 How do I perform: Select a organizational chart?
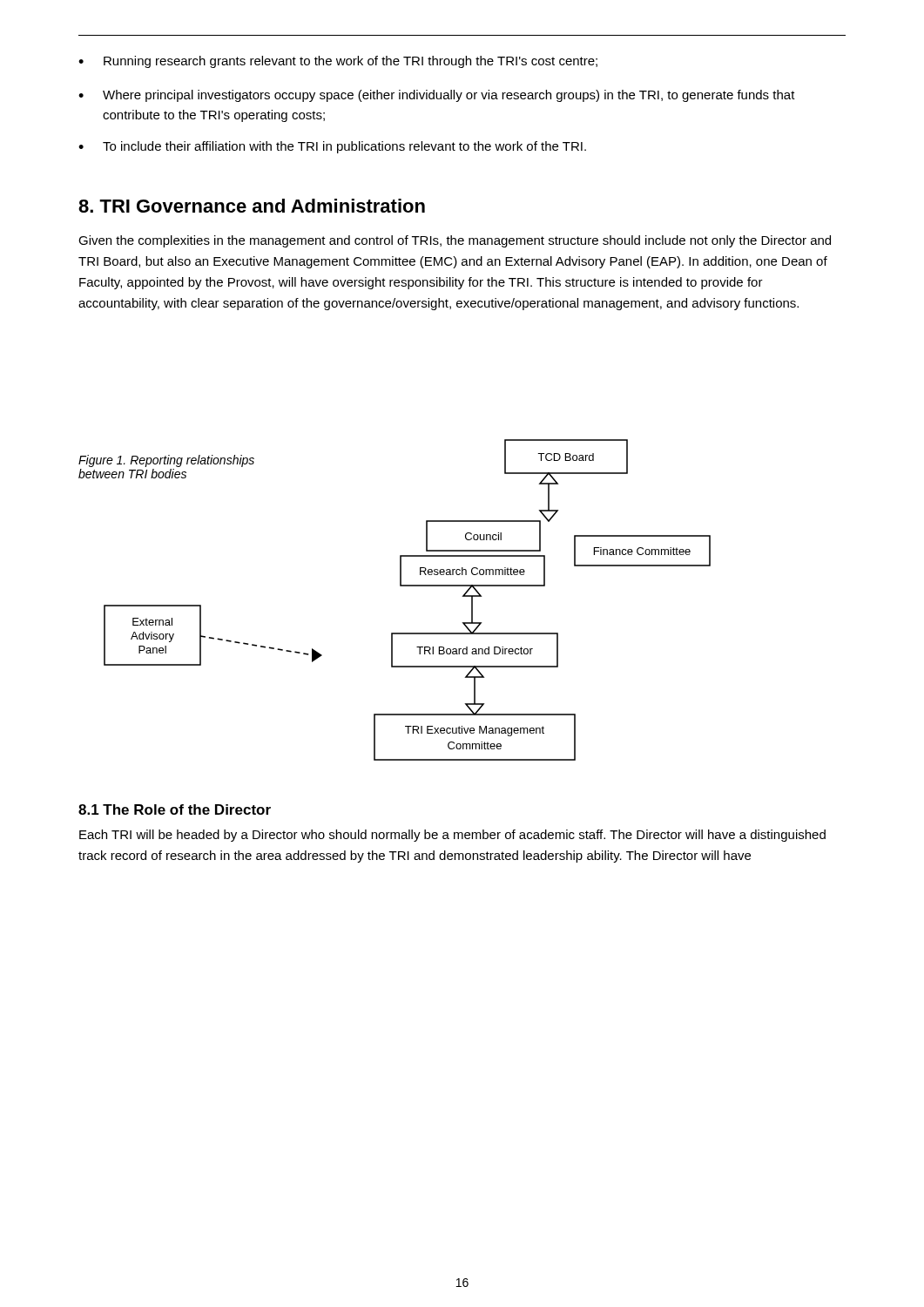tap(462, 606)
